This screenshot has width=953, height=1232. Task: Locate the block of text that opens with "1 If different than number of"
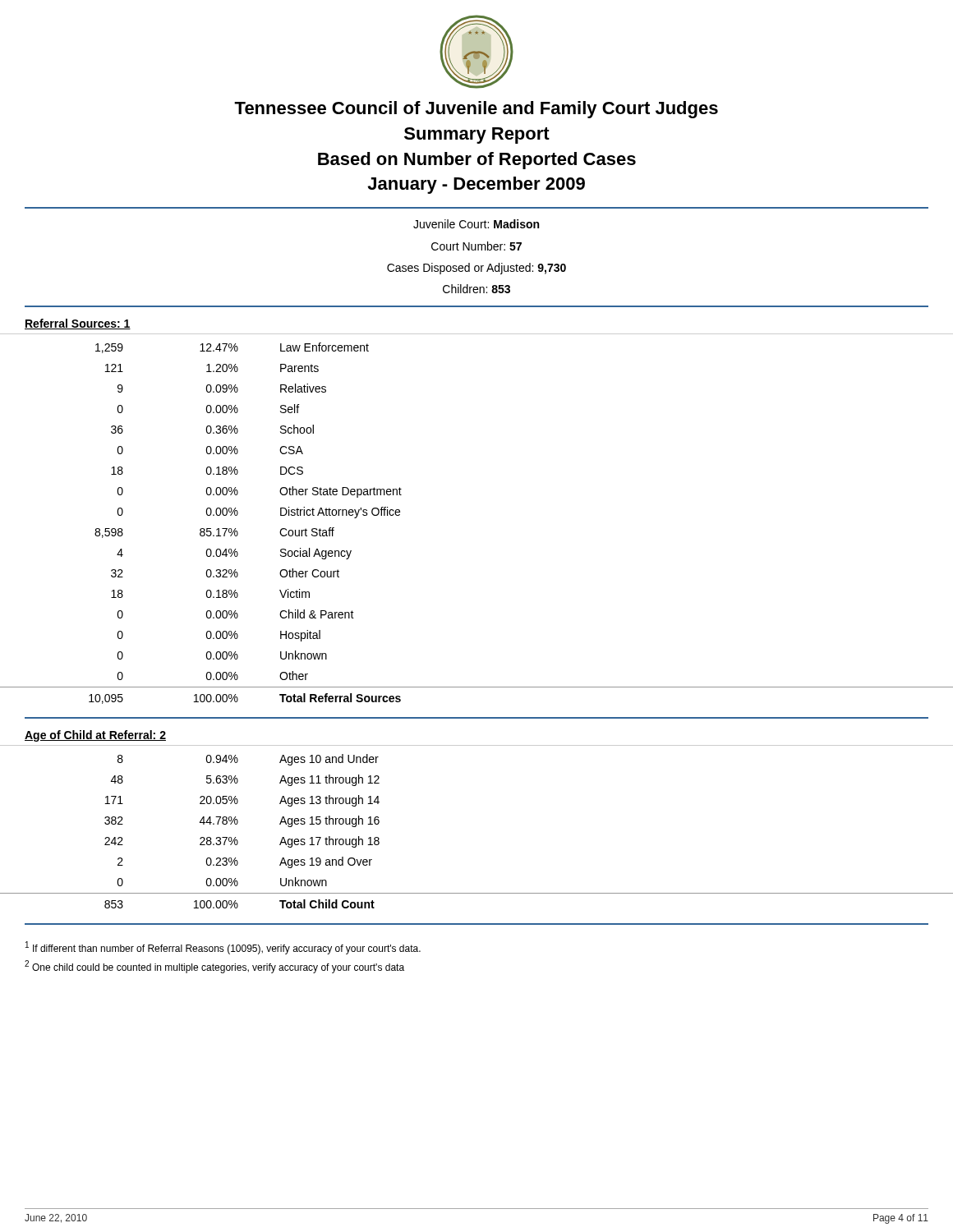[x=223, y=947]
